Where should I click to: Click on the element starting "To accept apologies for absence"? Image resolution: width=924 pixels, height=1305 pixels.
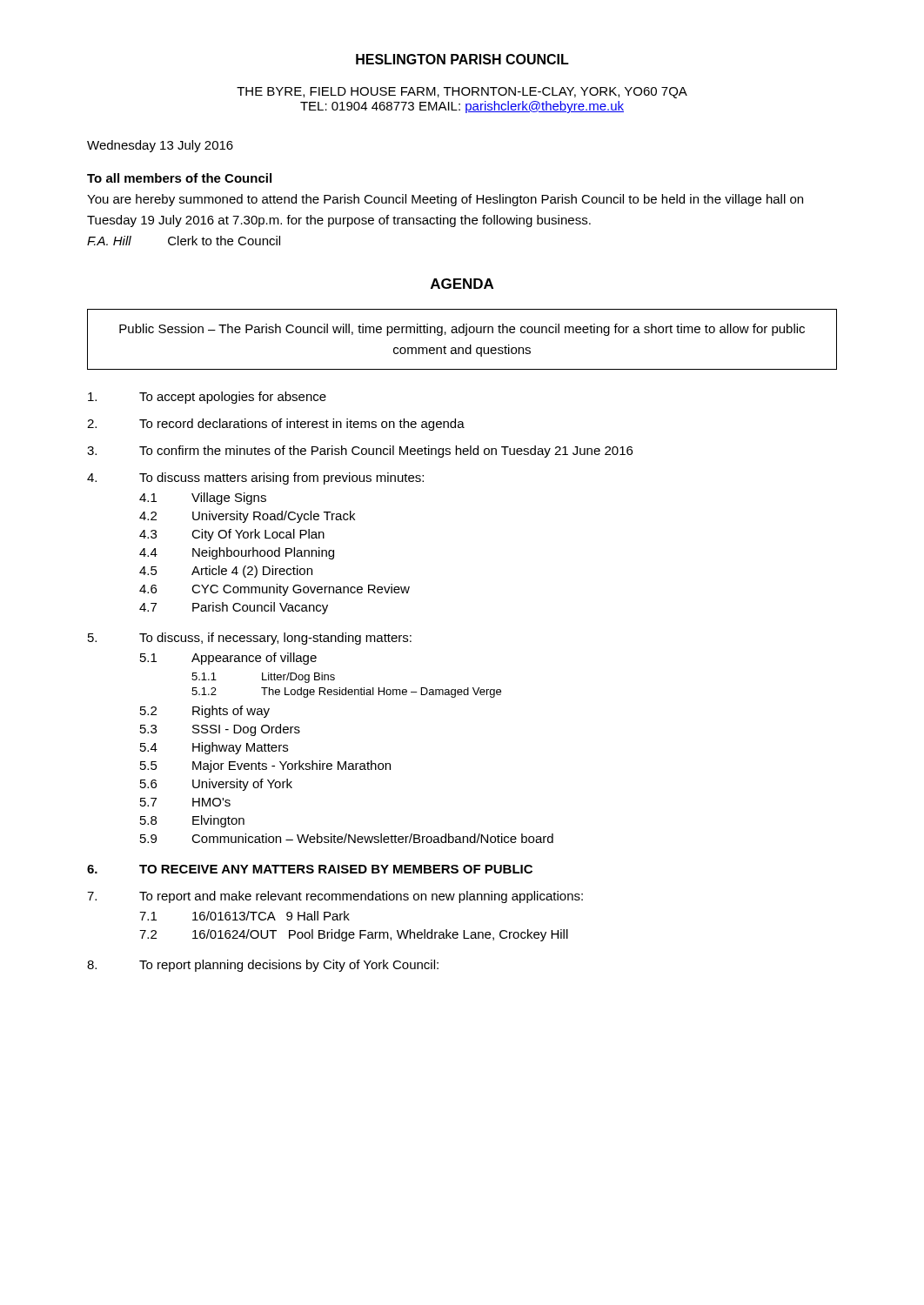pyautogui.click(x=207, y=398)
